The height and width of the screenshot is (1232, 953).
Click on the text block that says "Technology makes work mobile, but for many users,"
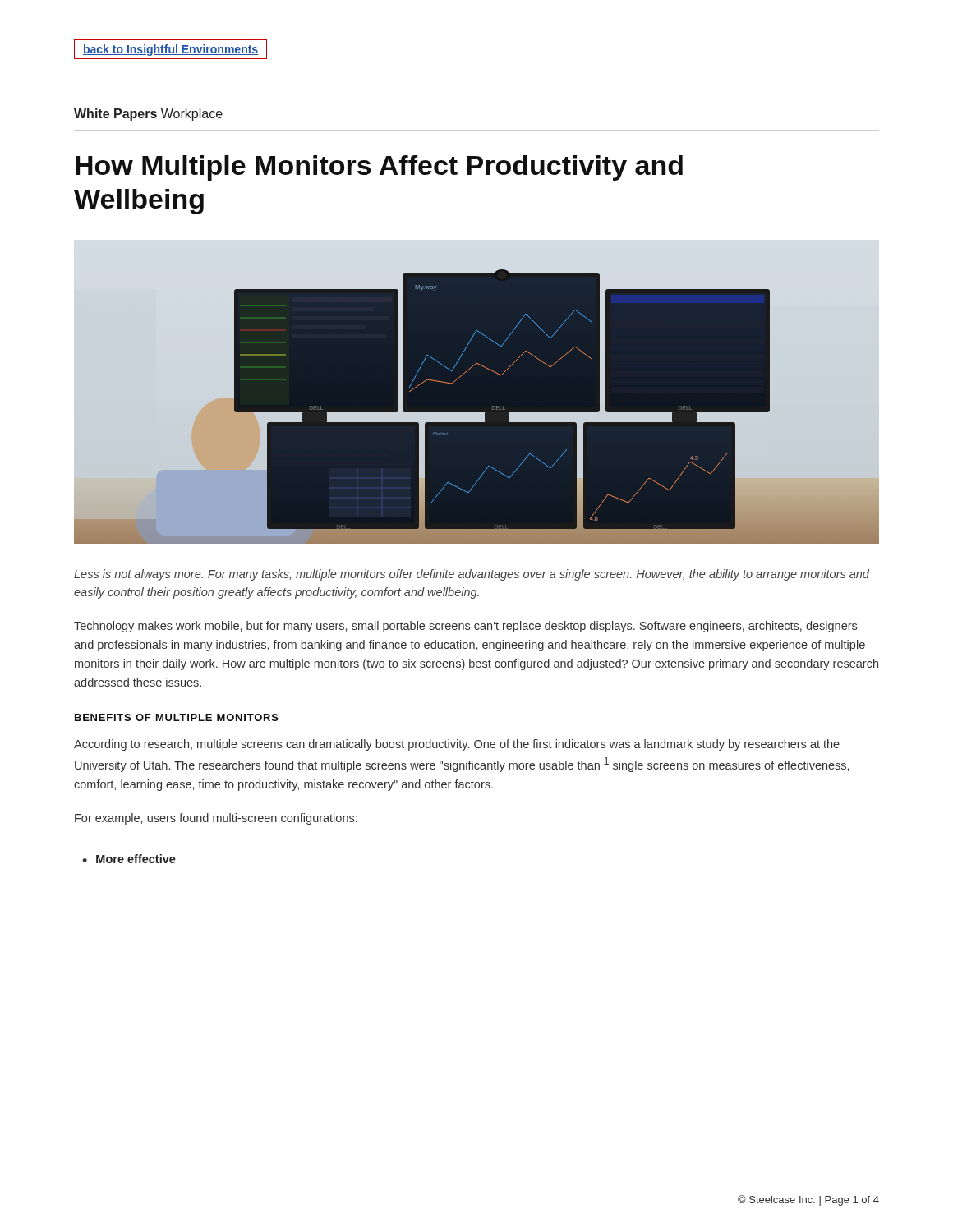tap(476, 654)
